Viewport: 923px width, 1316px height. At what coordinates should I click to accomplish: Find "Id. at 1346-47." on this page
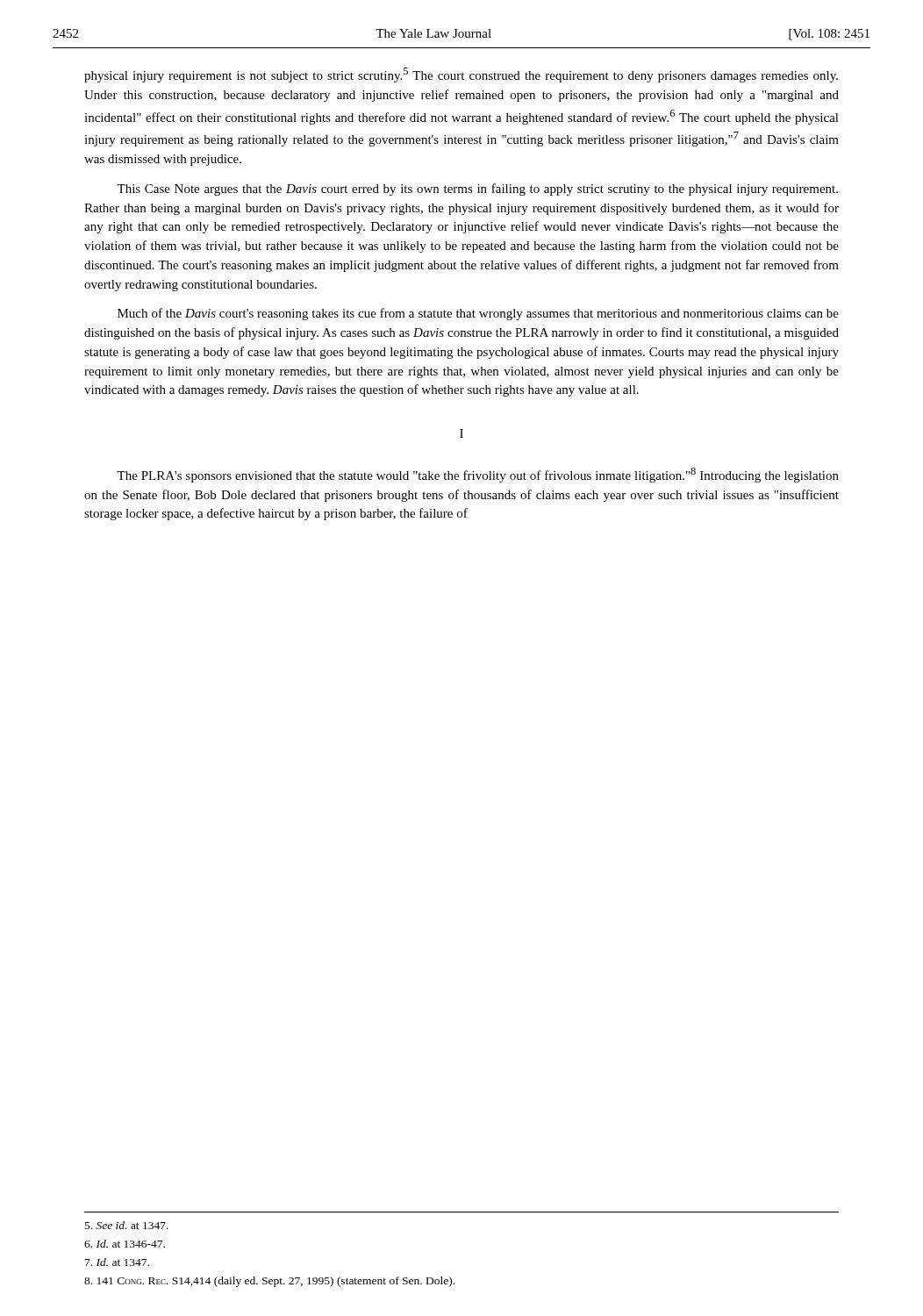click(x=125, y=1244)
